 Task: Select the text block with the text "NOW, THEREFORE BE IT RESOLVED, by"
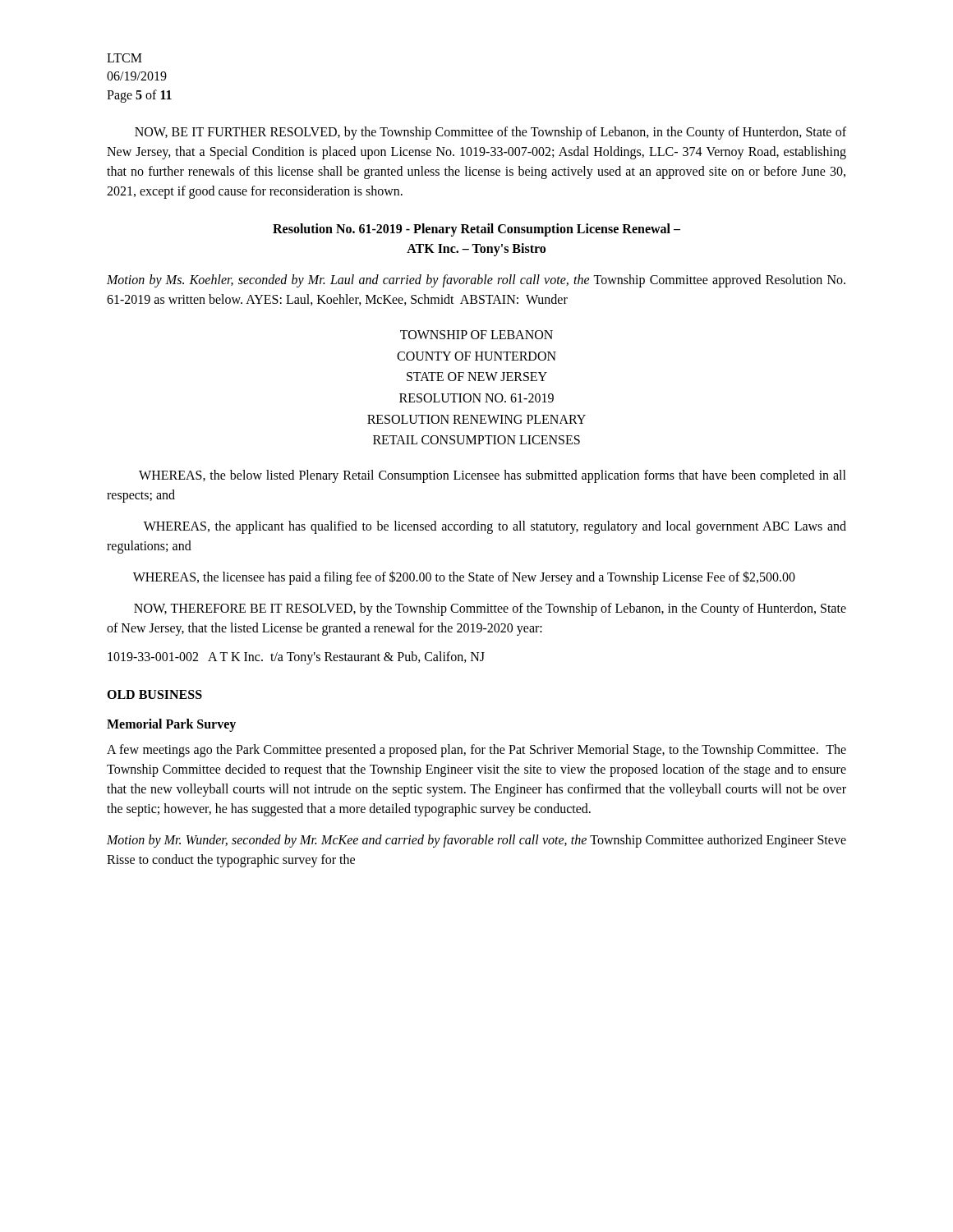[x=476, y=618]
